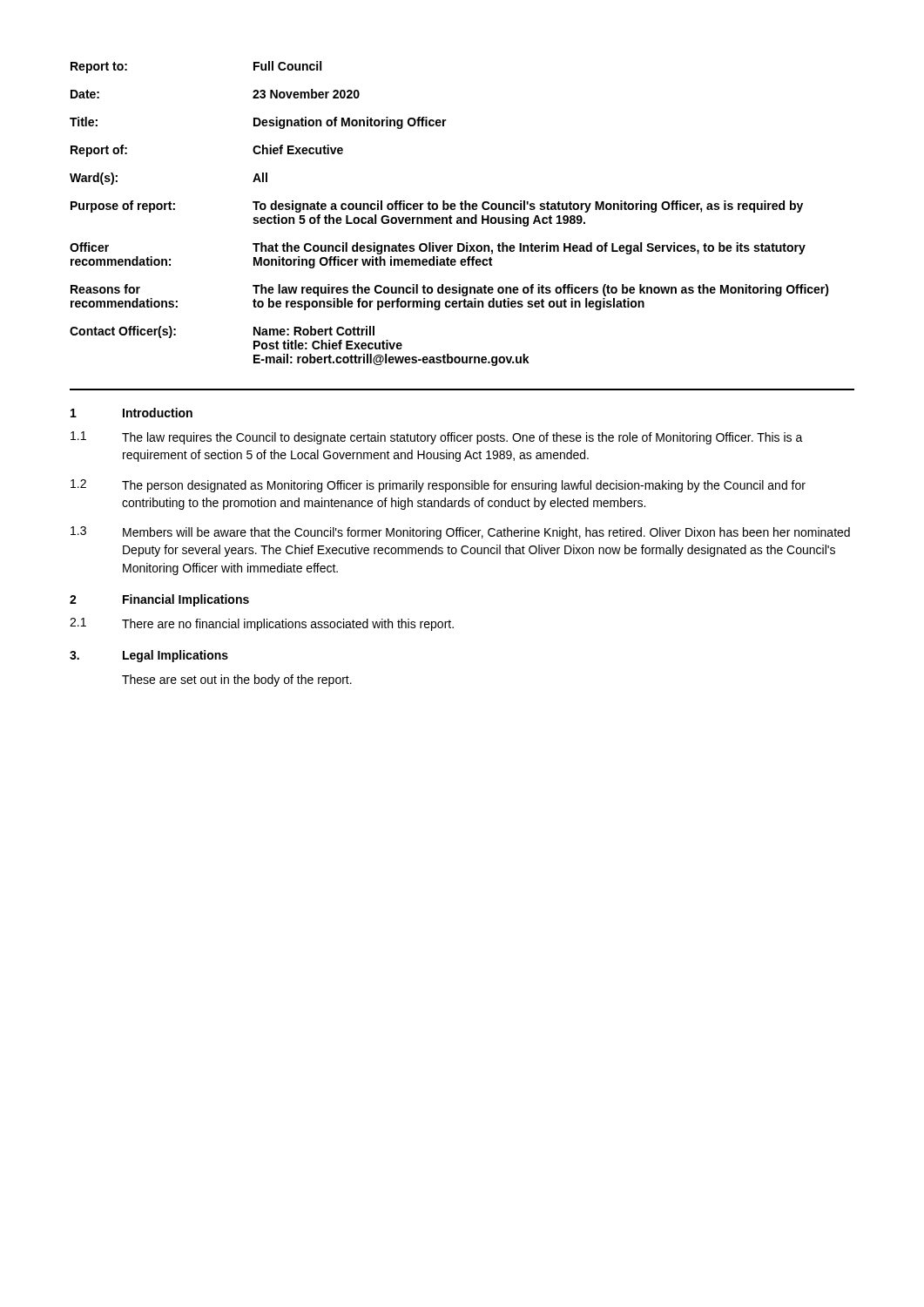Click the passage that begins "2 The person designated as Monitoring"
This screenshot has height=1307, width=924.
(462, 494)
